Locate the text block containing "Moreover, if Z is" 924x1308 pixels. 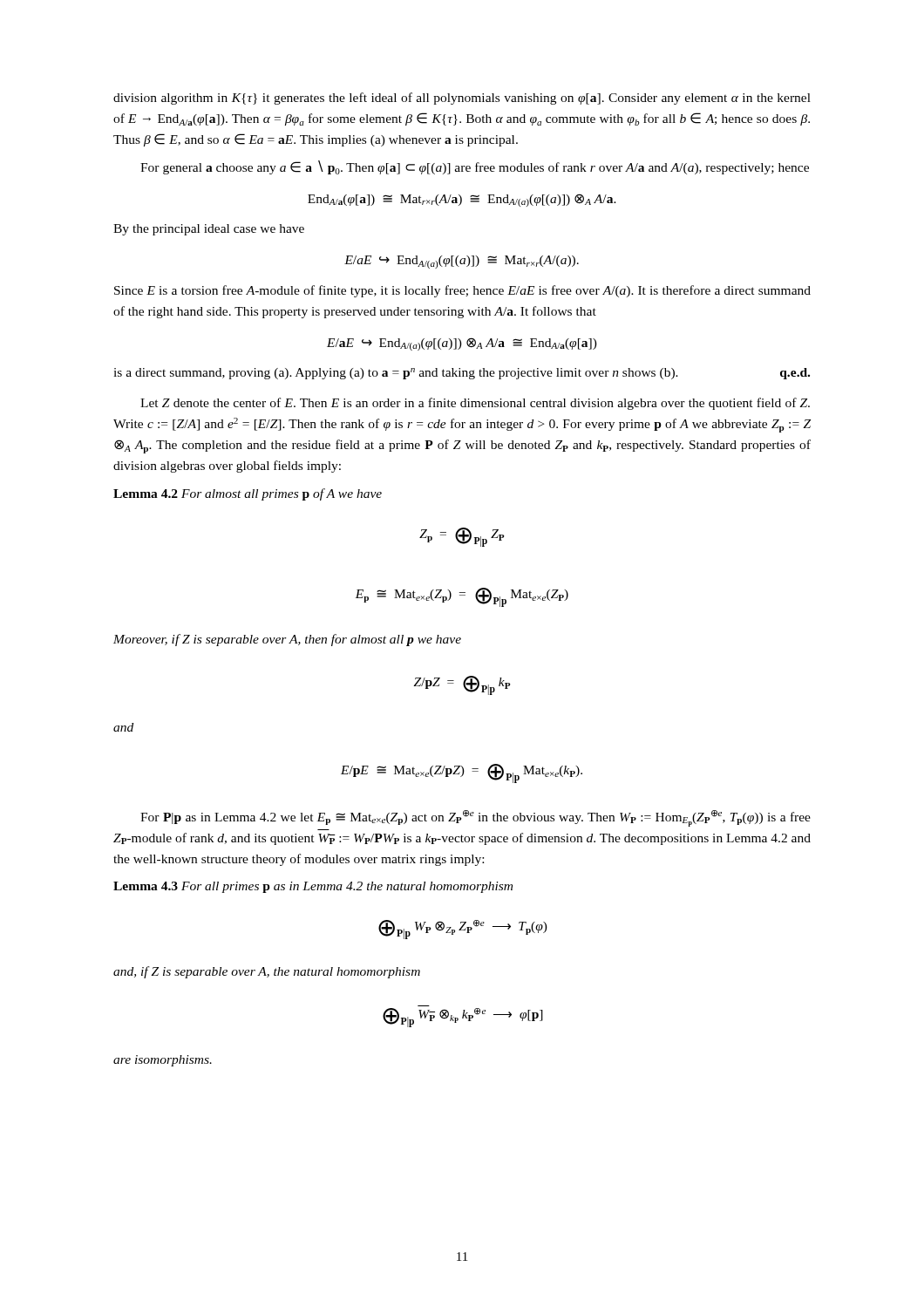tap(462, 639)
